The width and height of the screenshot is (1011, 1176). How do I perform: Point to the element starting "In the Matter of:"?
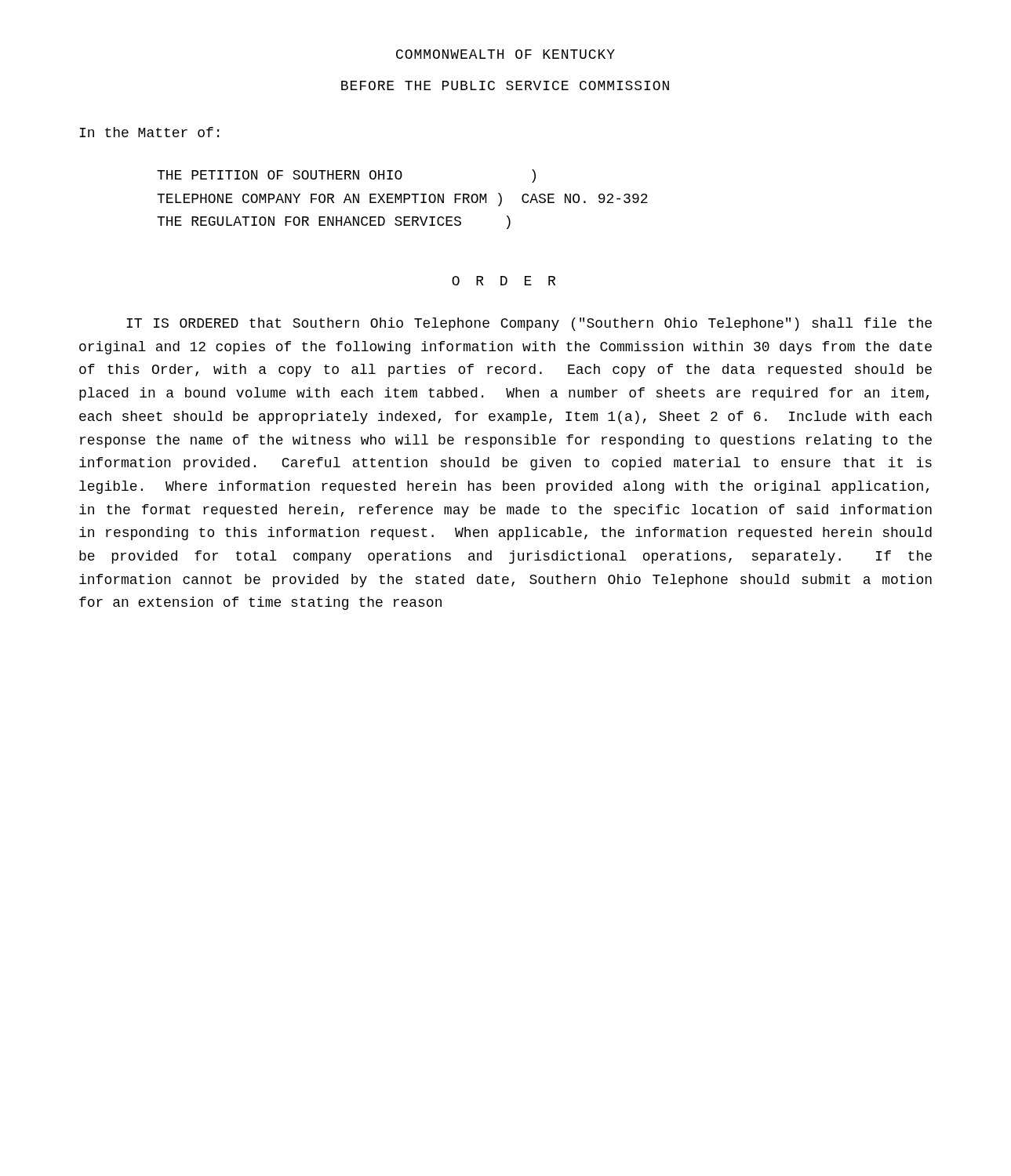pyautogui.click(x=150, y=133)
